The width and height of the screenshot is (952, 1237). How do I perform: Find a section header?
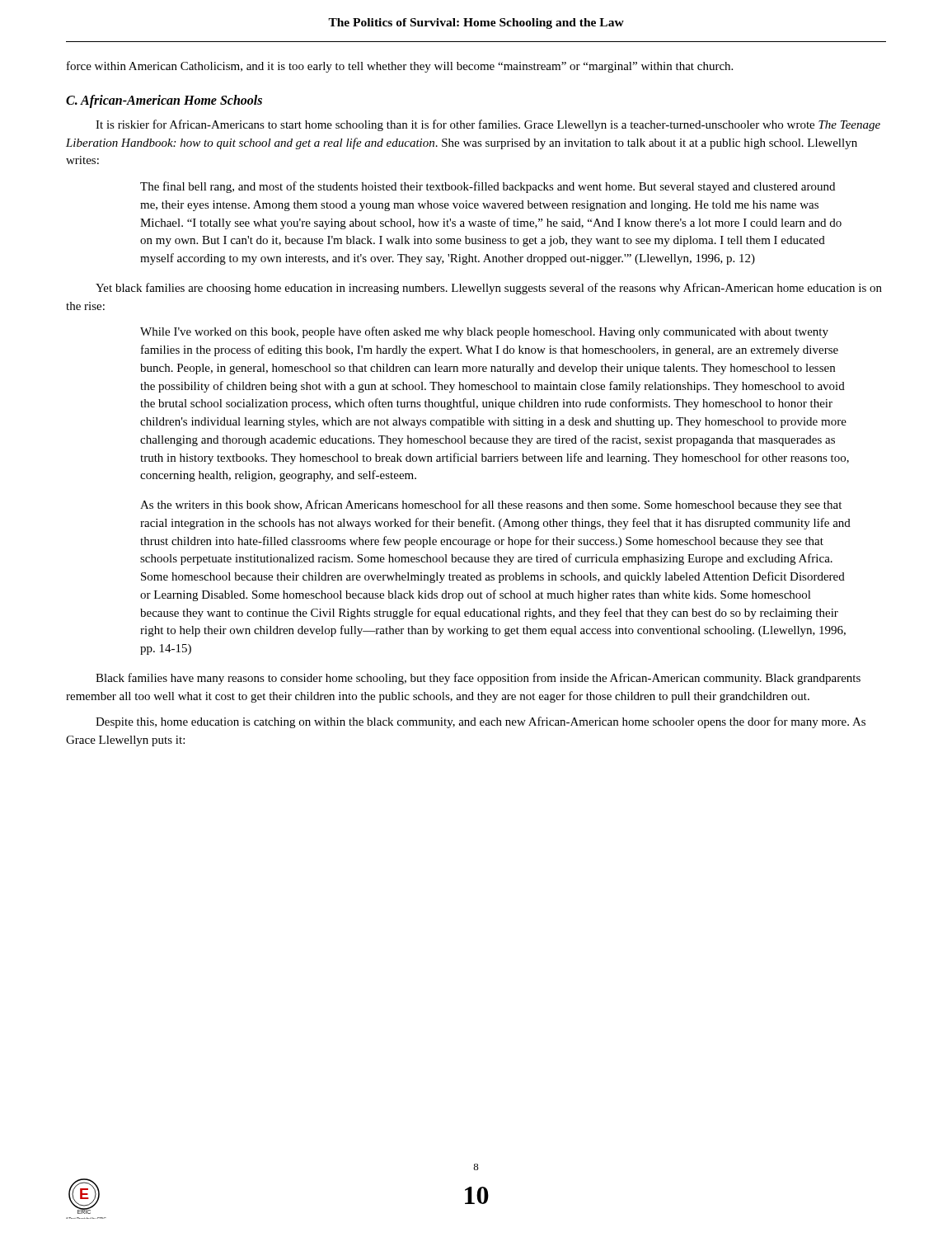point(164,100)
